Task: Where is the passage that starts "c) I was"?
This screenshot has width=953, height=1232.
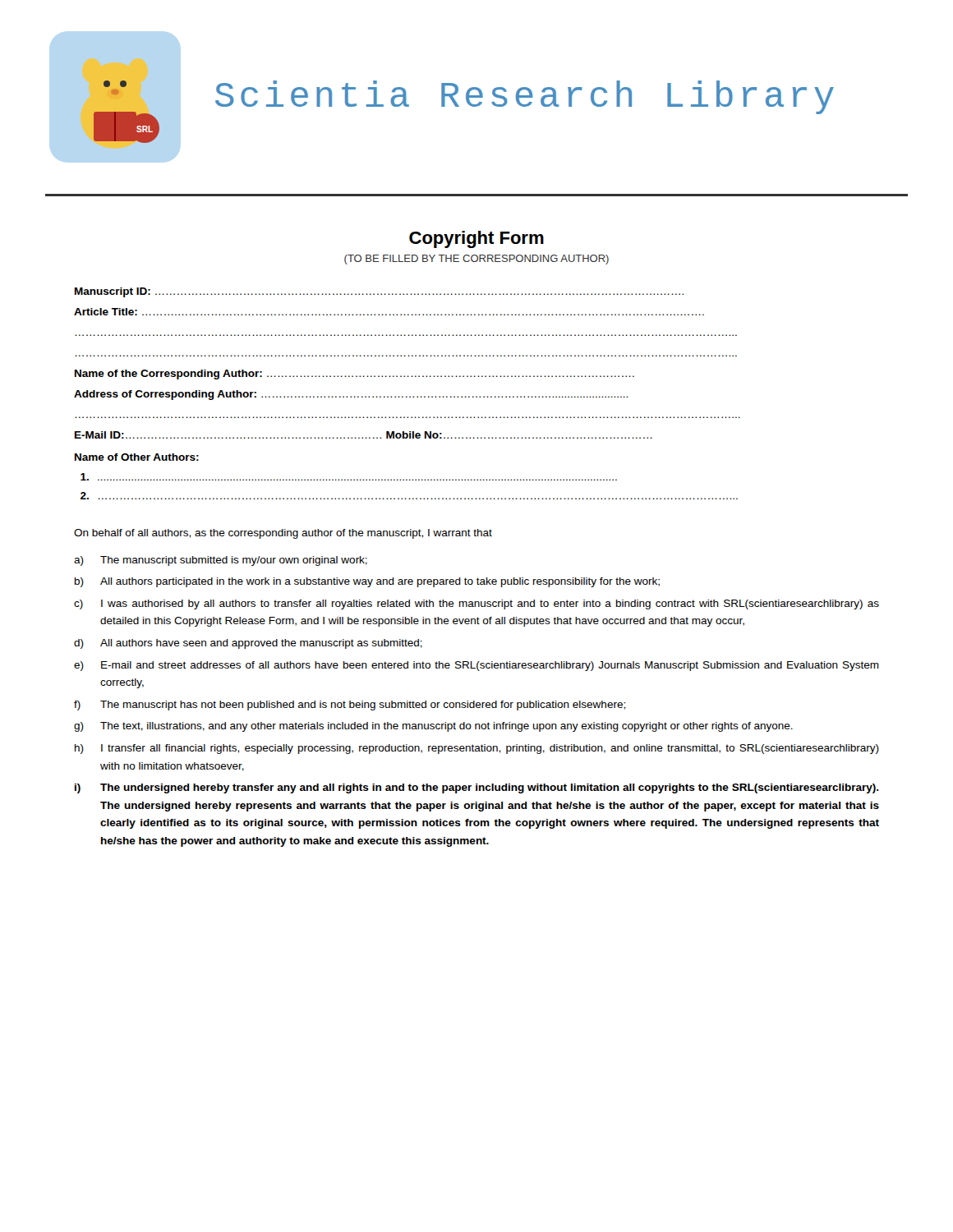Action: click(x=476, y=612)
